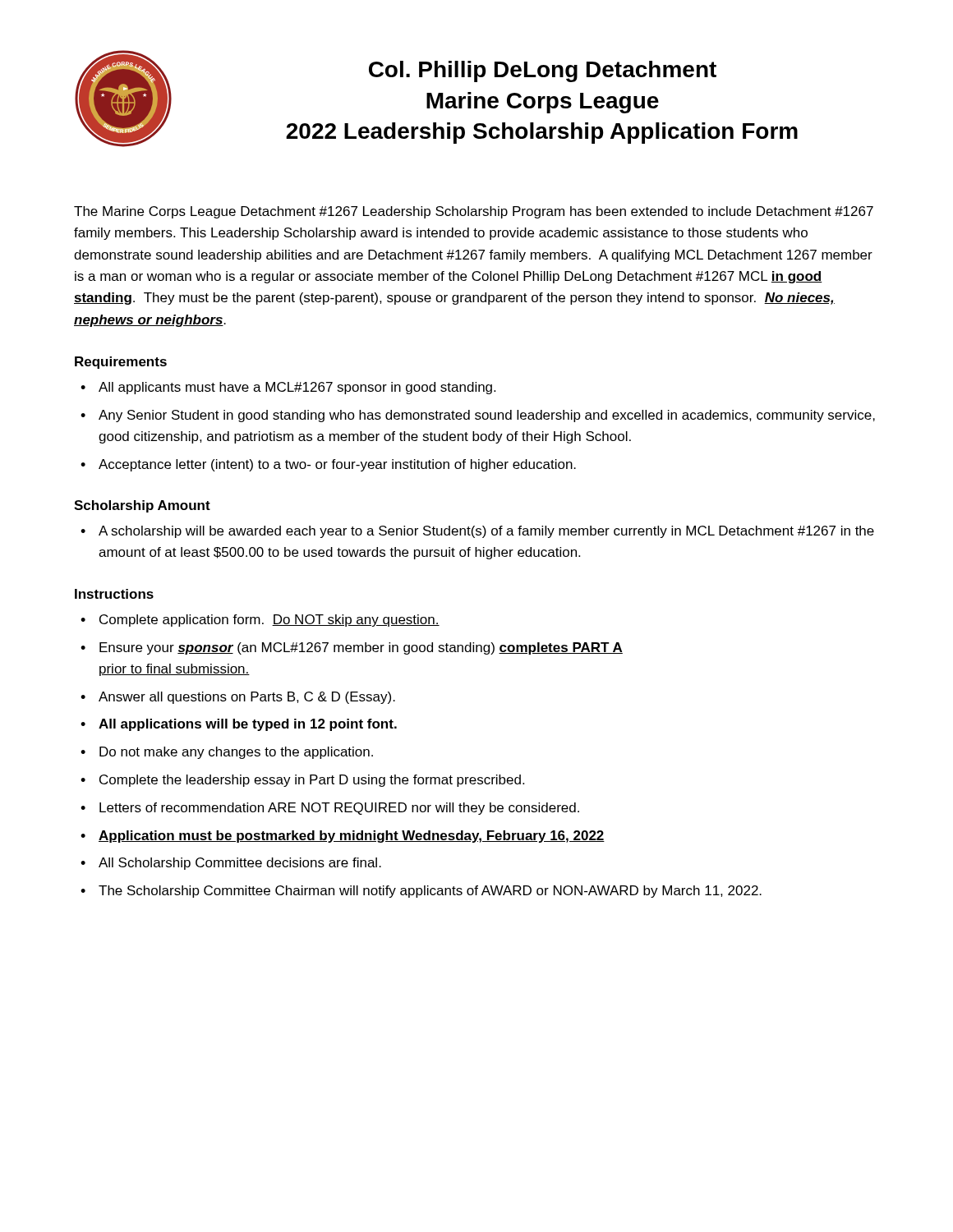The height and width of the screenshot is (1232, 953).
Task: Locate the region starting "All applicants must have"
Action: [x=298, y=387]
